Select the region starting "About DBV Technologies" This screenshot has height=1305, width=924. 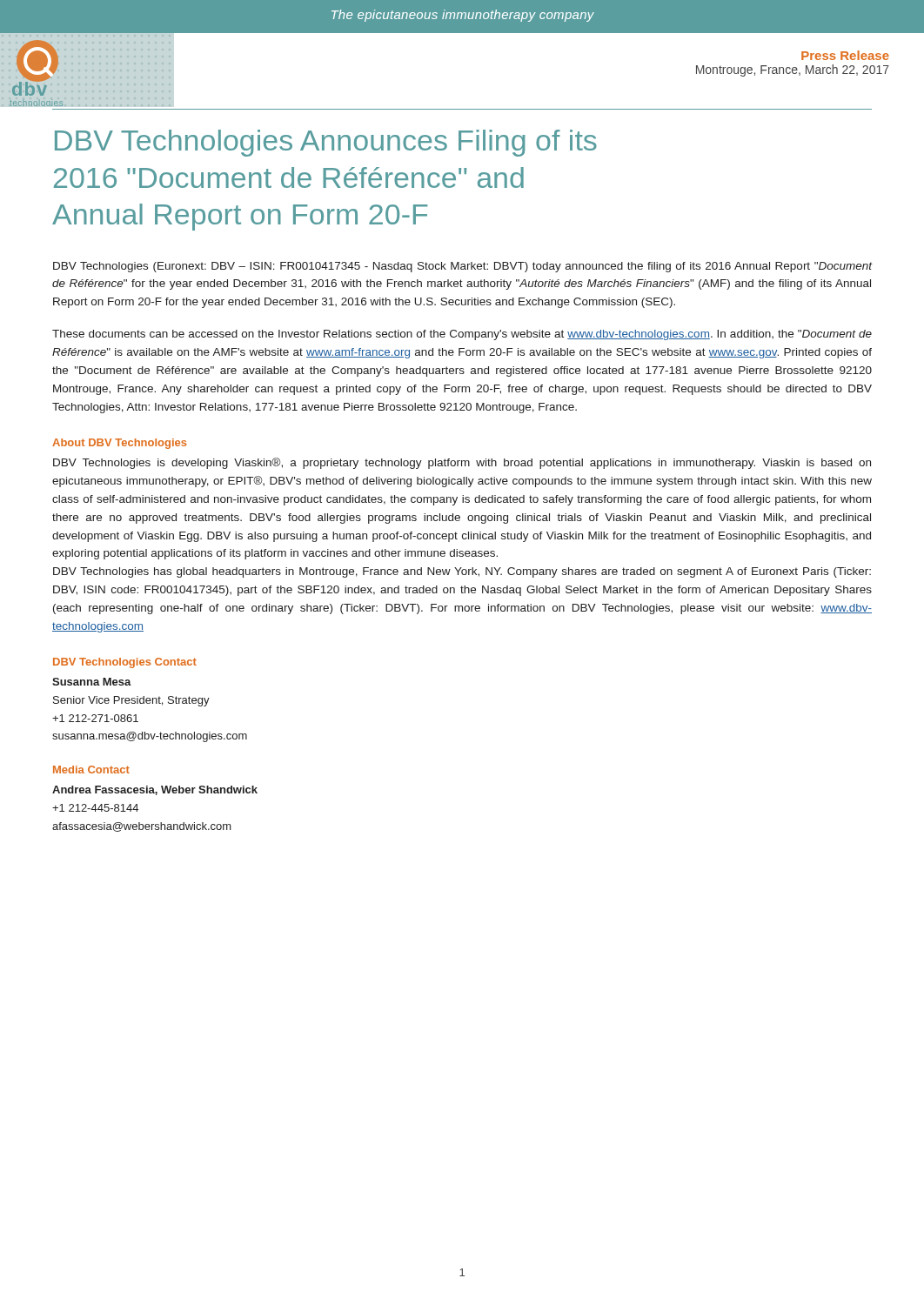(x=120, y=442)
